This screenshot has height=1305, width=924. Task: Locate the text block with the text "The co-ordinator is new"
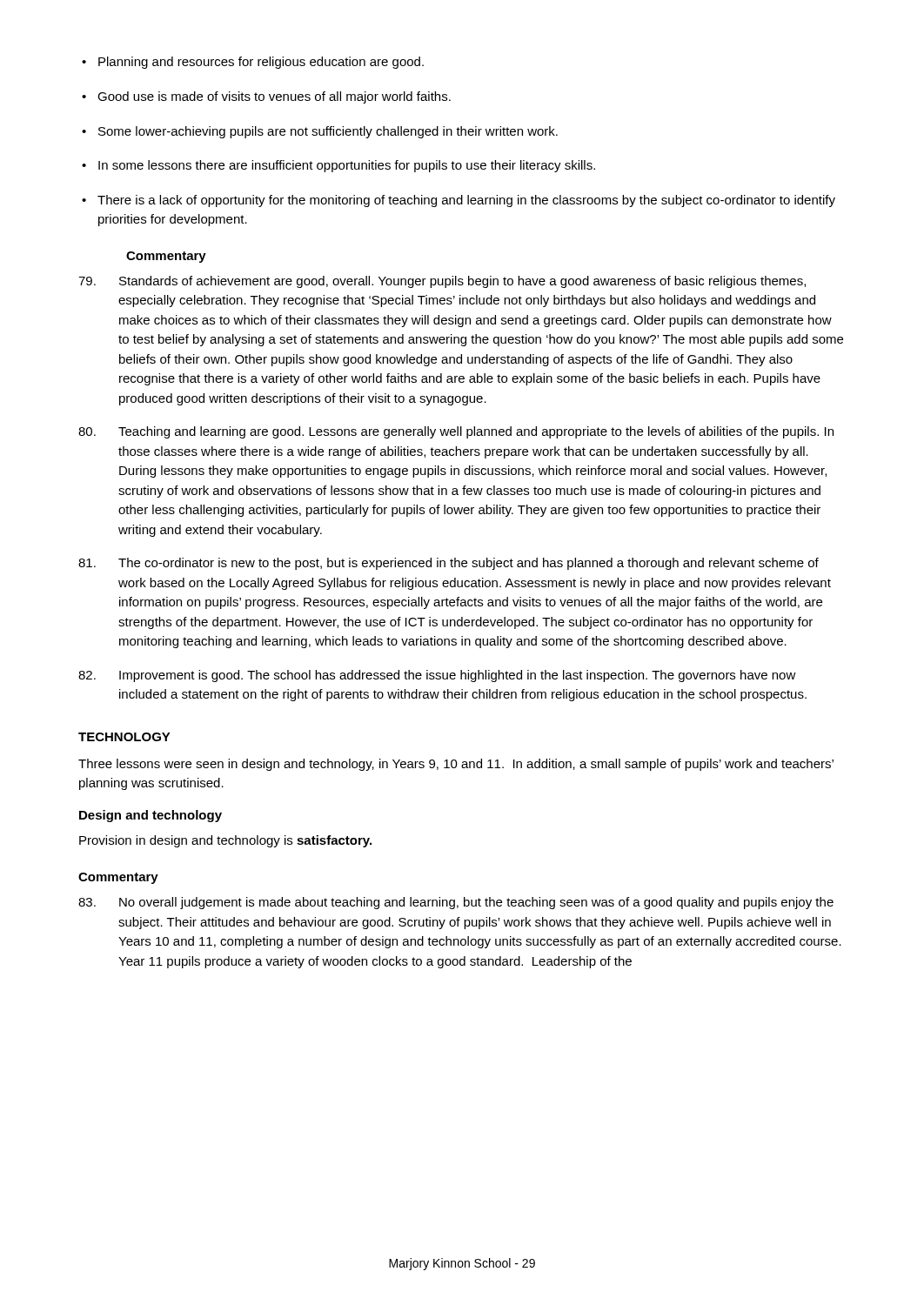click(x=462, y=602)
